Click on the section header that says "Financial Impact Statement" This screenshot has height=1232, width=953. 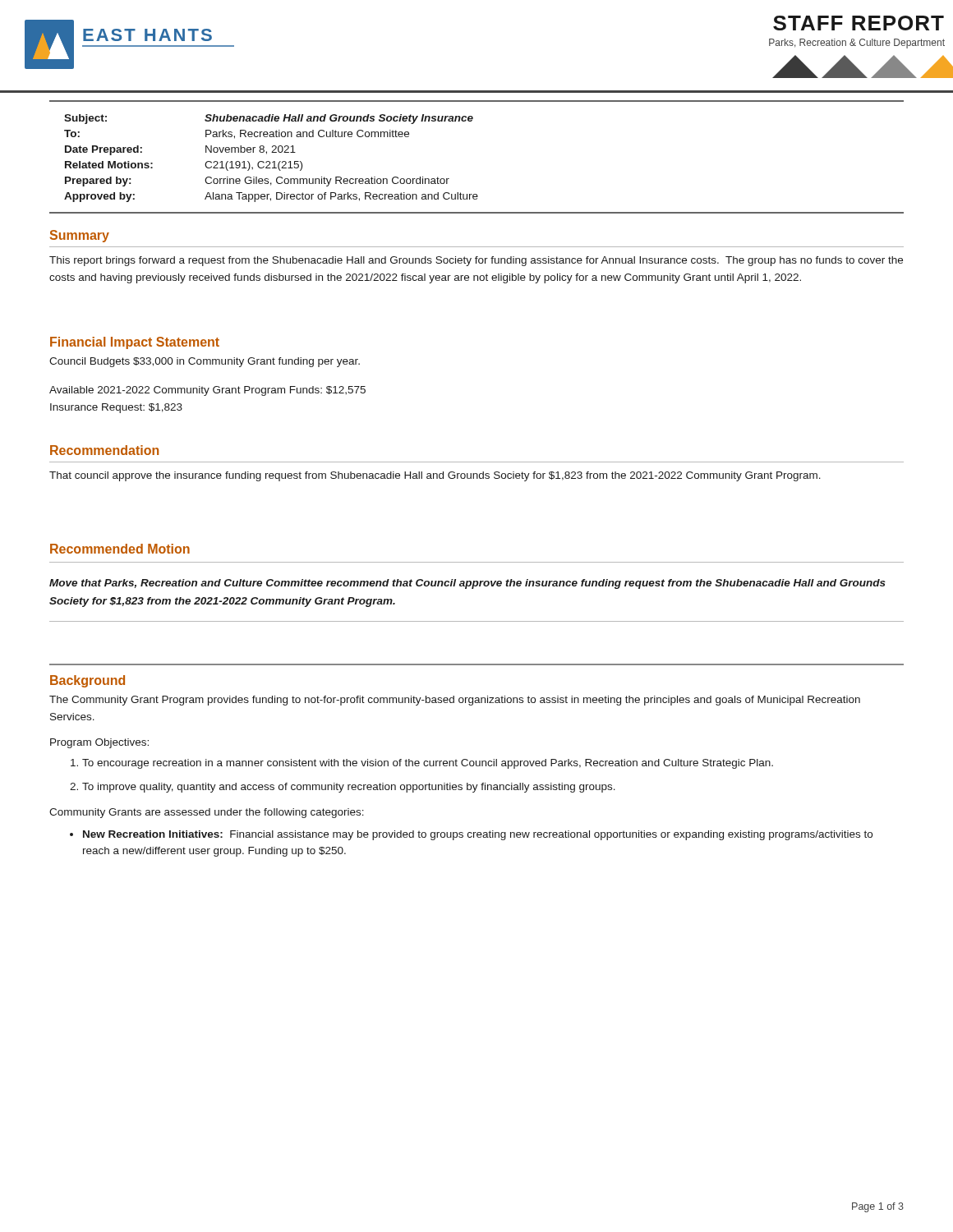click(x=134, y=342)
